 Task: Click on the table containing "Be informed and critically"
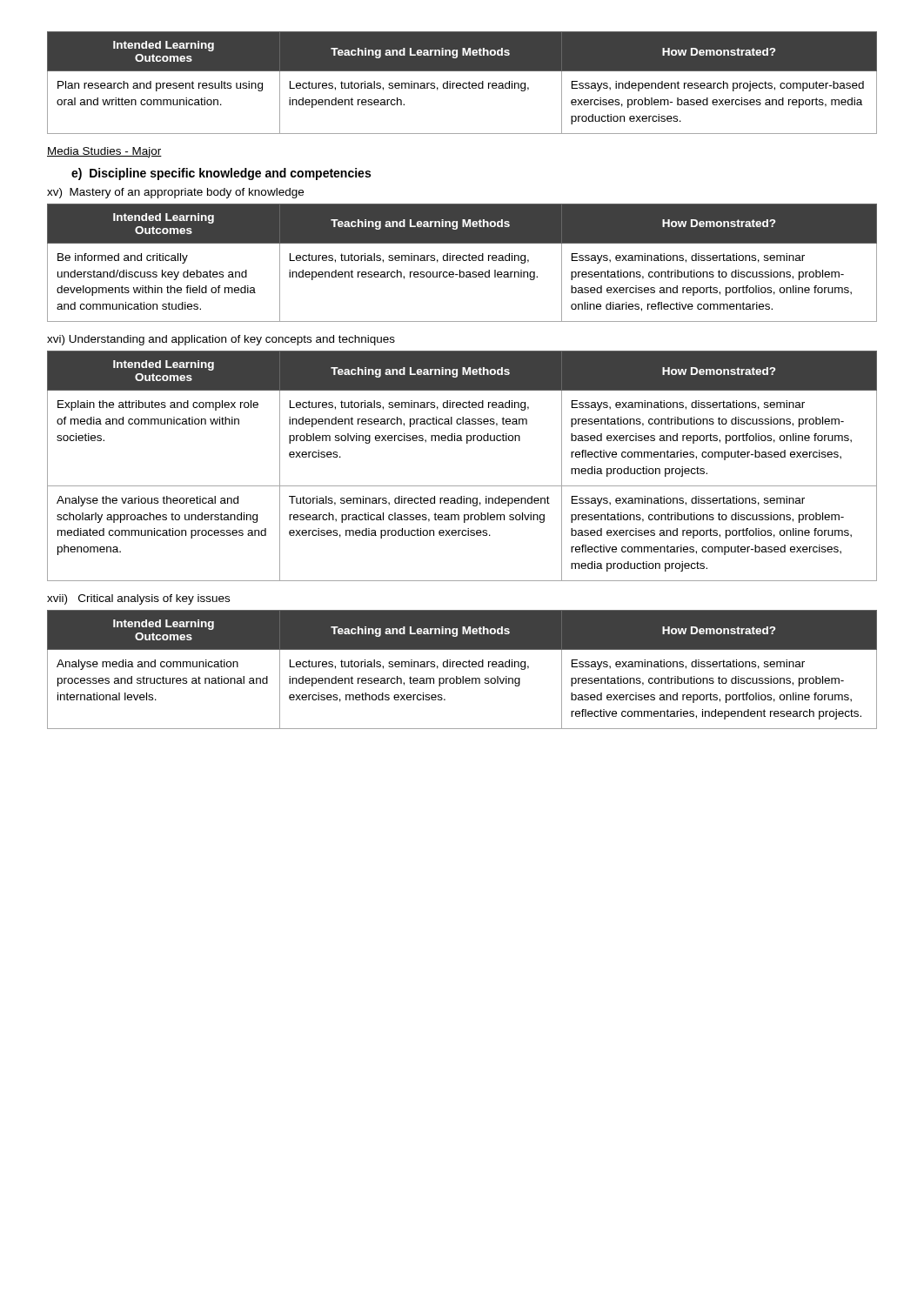coord(462,263)
